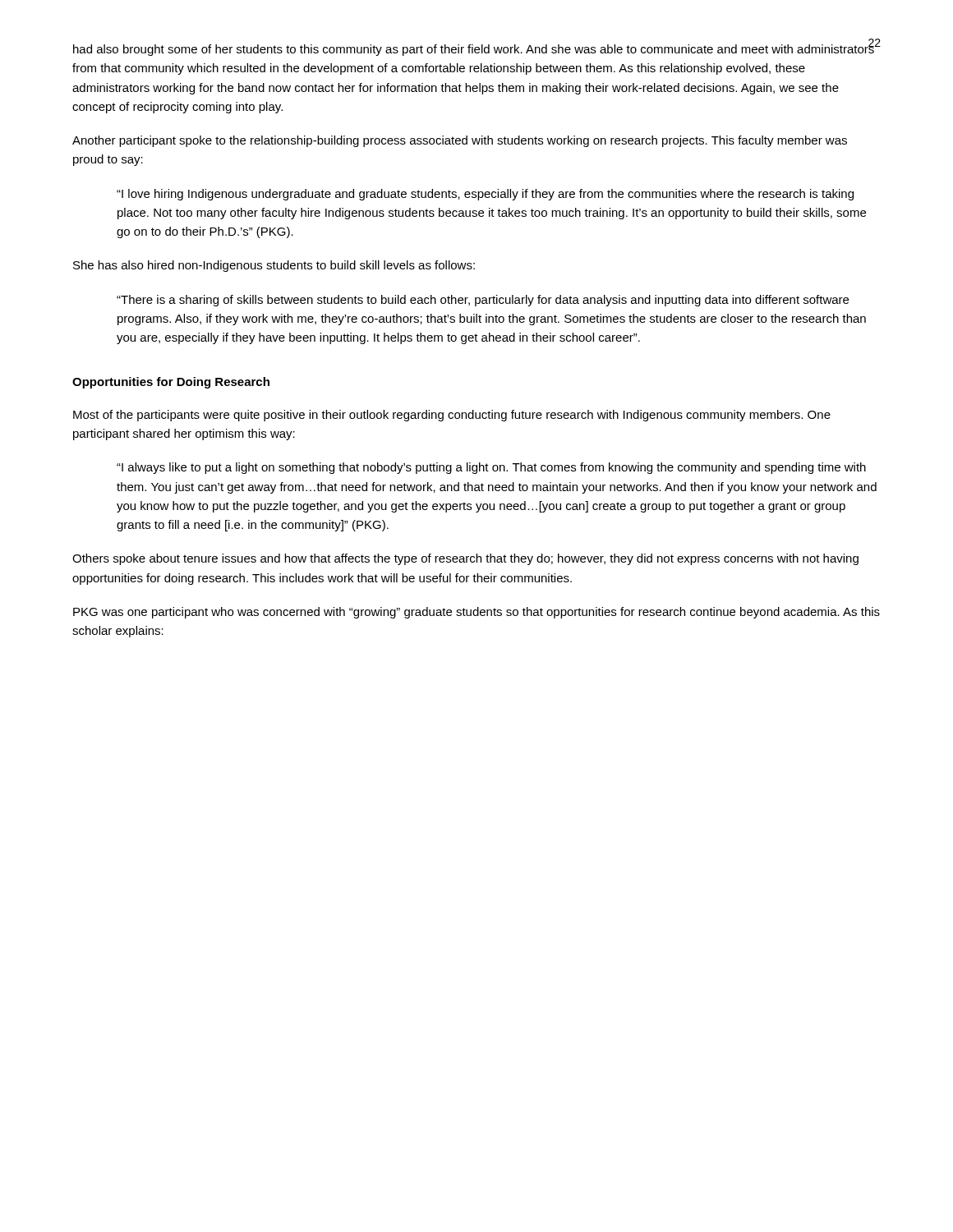Select the text block with the text "“There is a sharing of"
The width and height of the screenshot is (953, 1232).
coord(492,318)
